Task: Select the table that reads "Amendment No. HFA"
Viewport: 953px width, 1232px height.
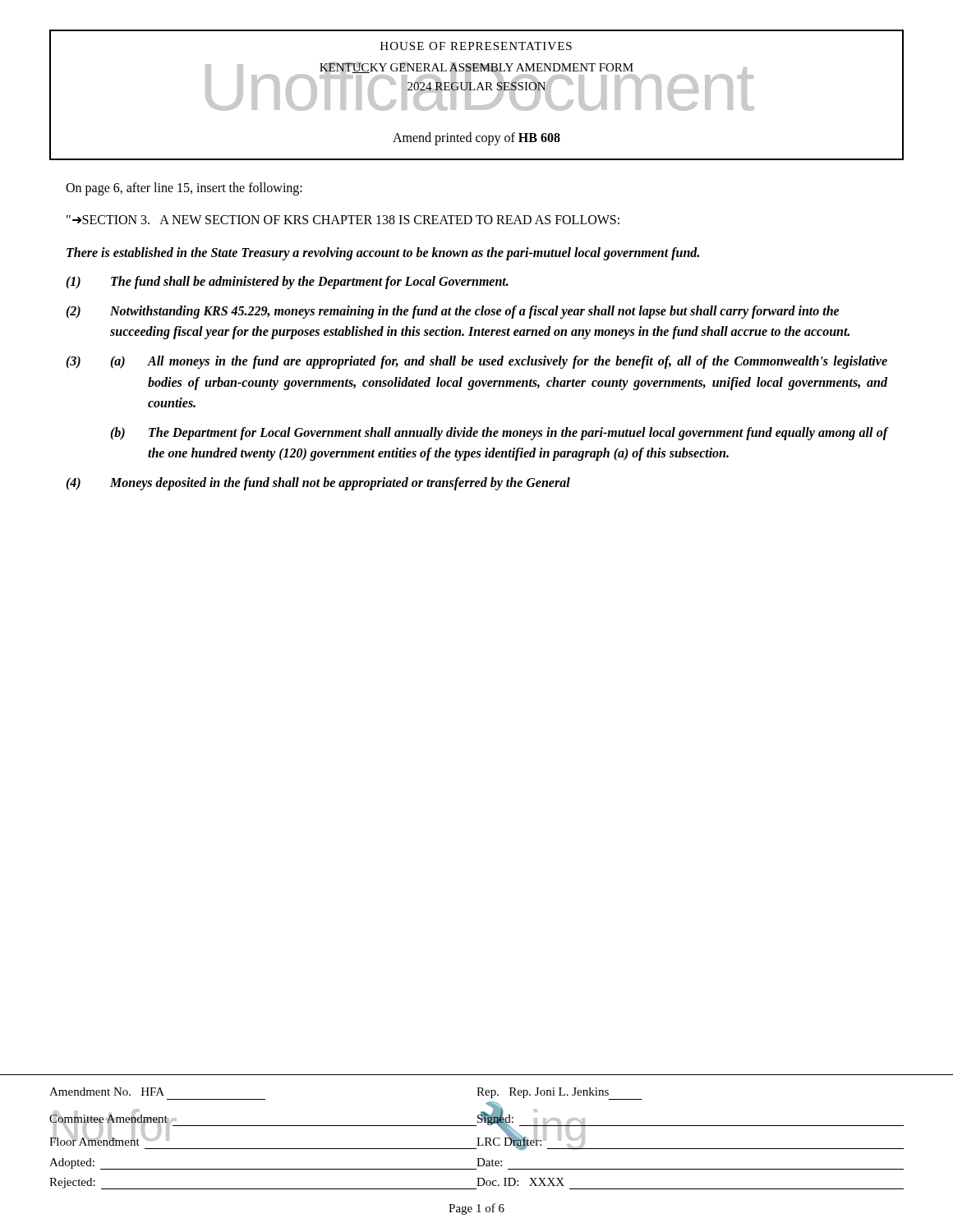Action: [476, 1138]
